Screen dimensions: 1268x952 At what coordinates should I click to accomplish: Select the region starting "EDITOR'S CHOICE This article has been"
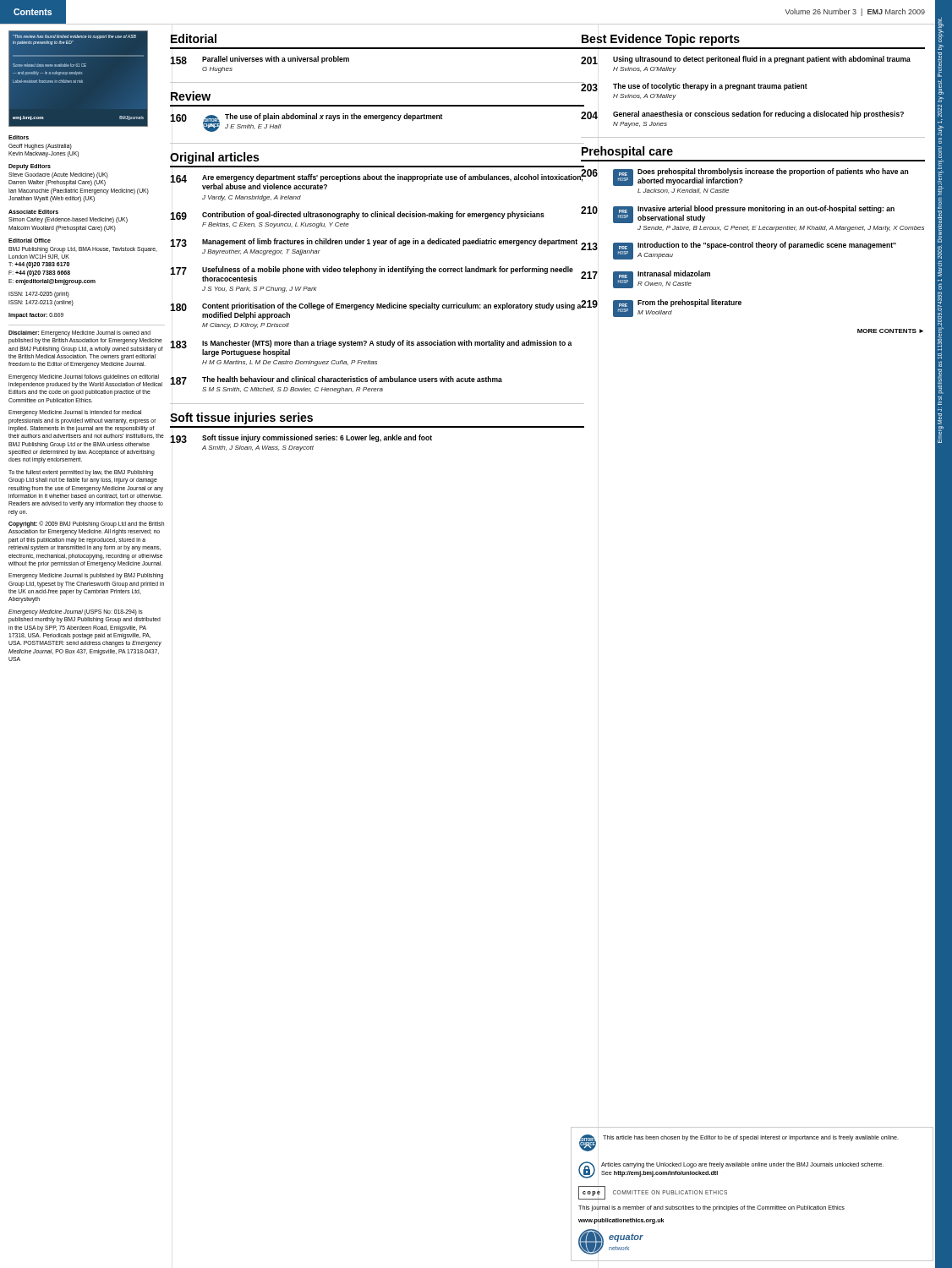pos(752,1194)
